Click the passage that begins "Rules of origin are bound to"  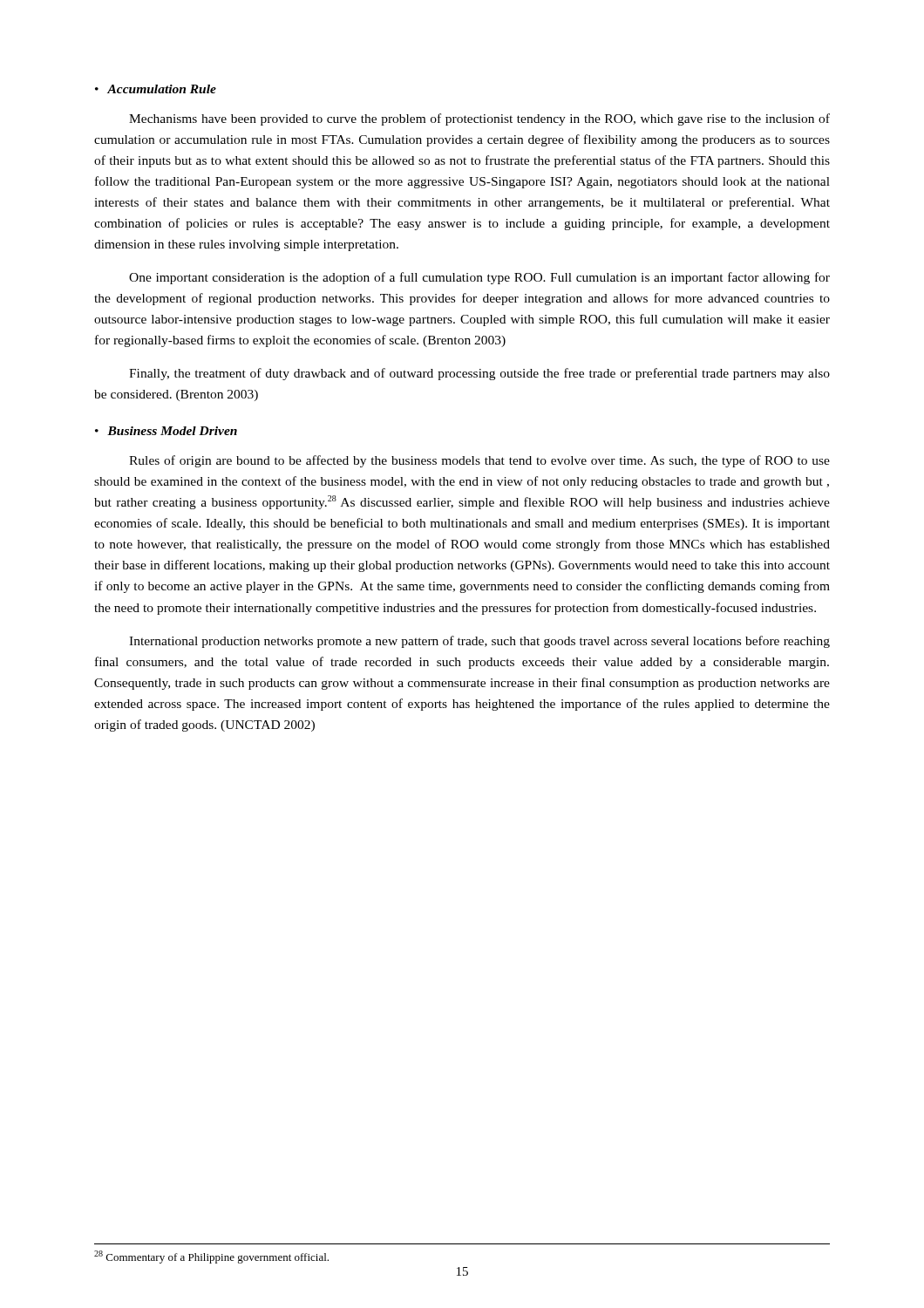462,534
